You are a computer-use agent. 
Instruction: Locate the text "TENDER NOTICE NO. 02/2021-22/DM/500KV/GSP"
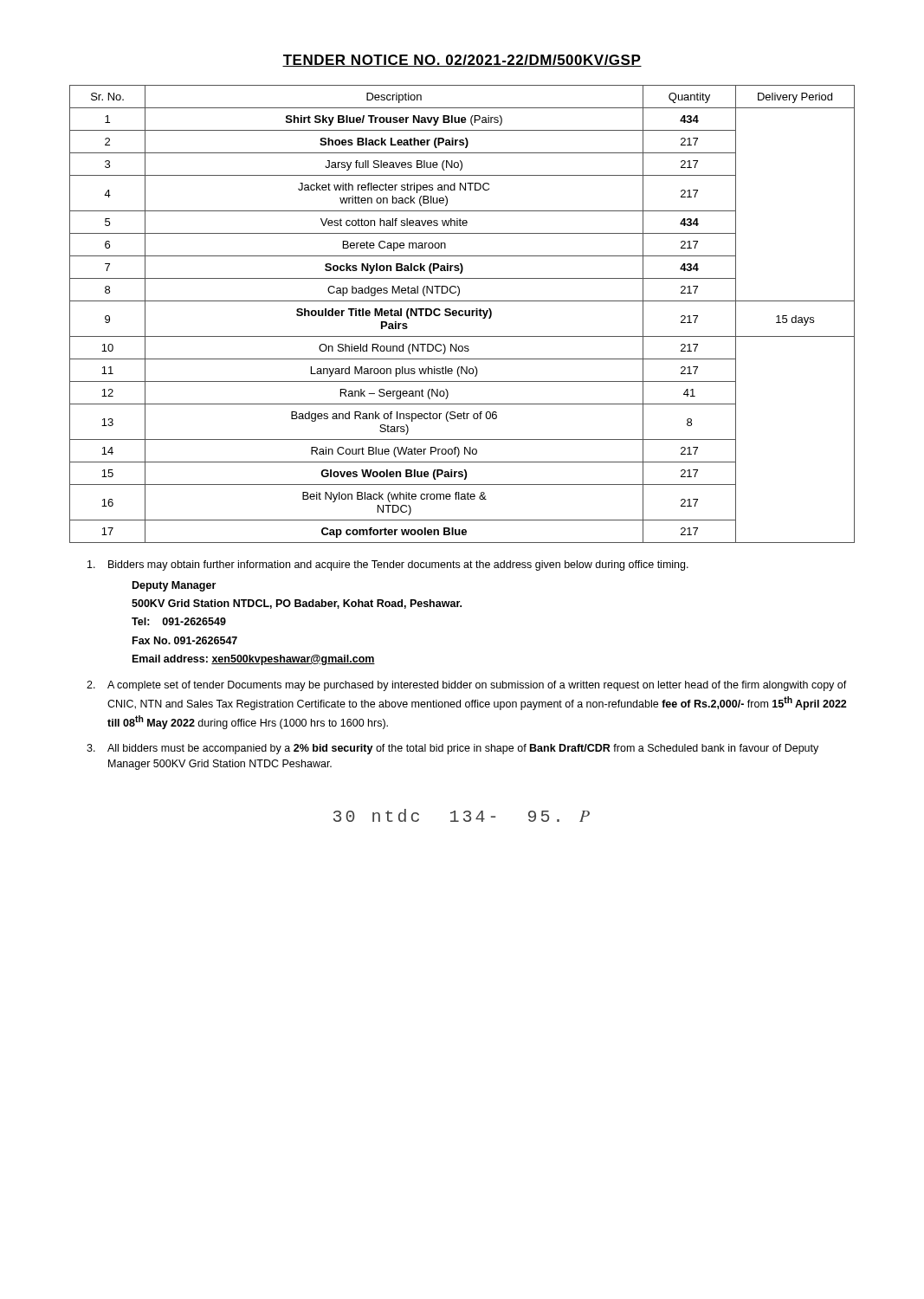click(462, 60)
